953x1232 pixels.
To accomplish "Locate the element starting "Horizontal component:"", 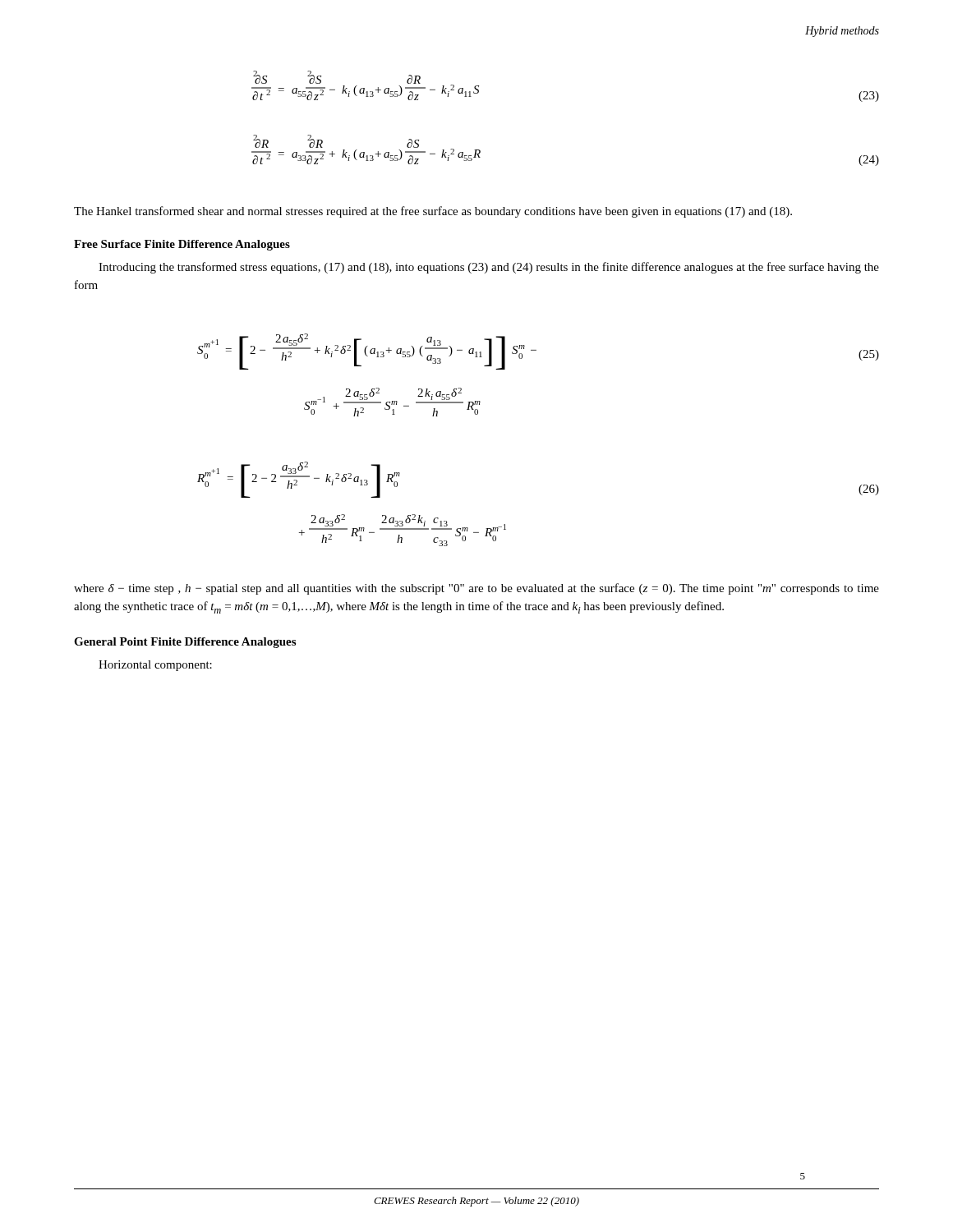I will 156,664.
